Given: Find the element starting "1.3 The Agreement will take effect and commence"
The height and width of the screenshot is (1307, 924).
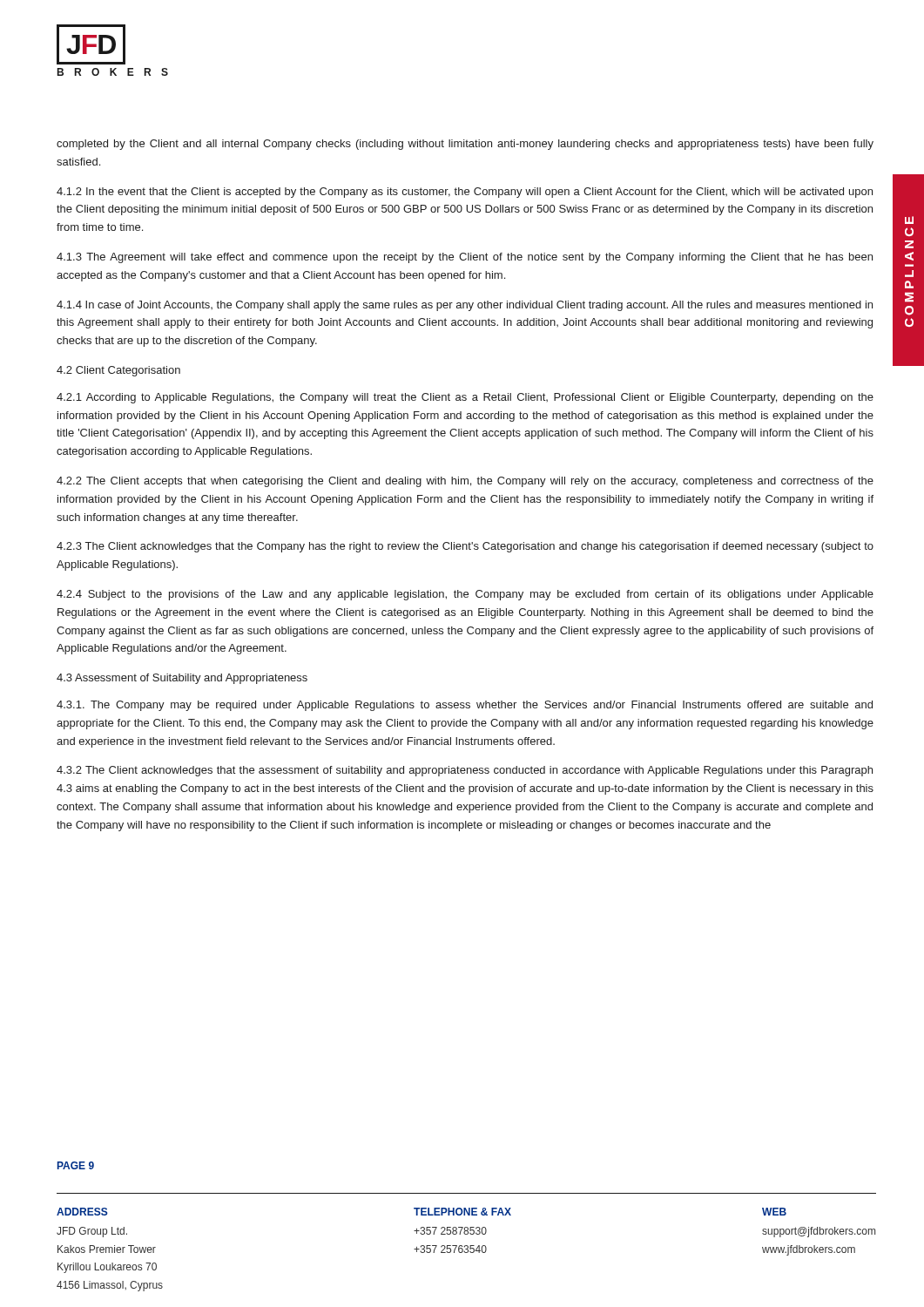Looking at the screenshot, I should click(x=465, y=266).
